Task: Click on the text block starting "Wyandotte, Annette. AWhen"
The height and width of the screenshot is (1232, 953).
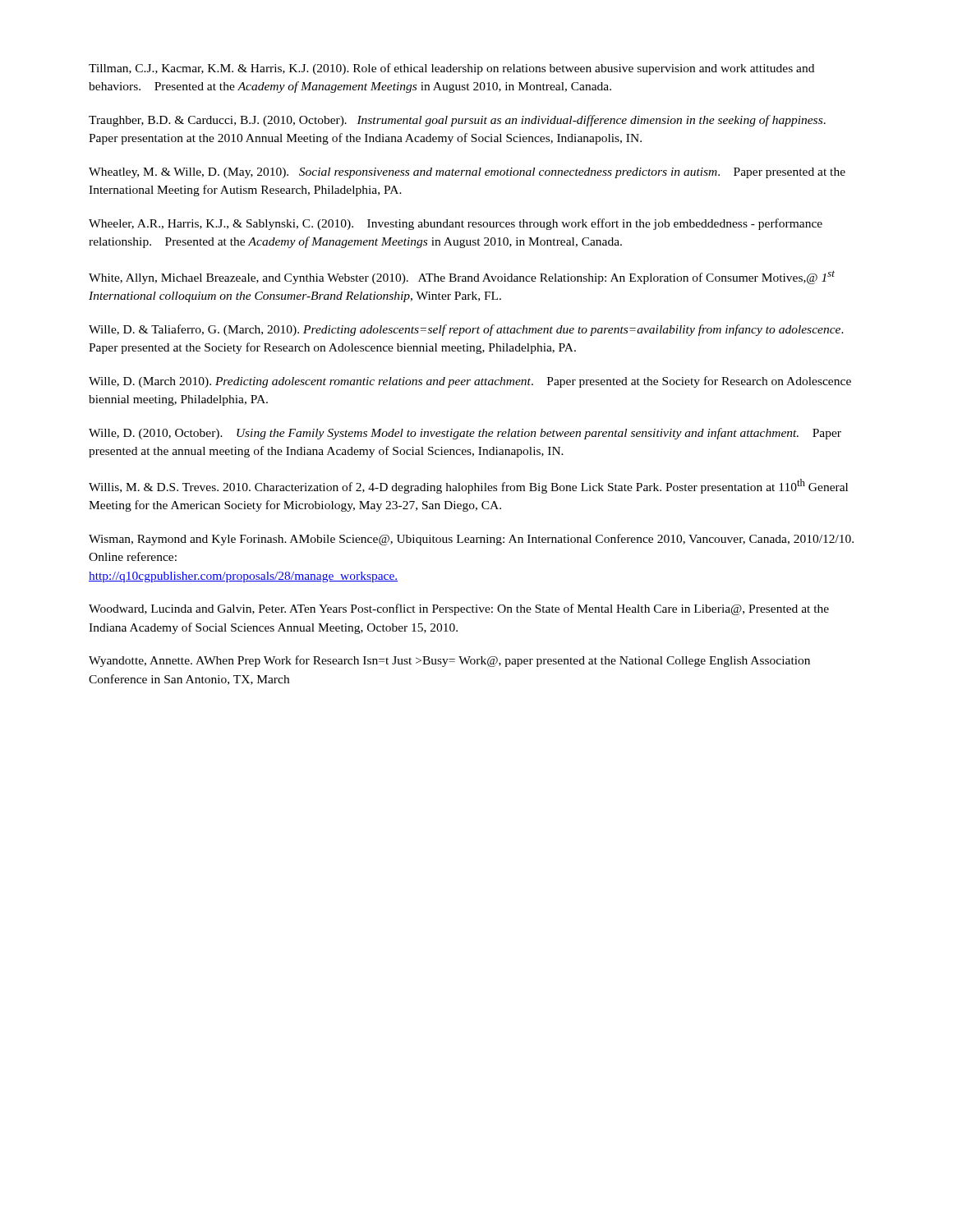Action: tap(450, 669)
